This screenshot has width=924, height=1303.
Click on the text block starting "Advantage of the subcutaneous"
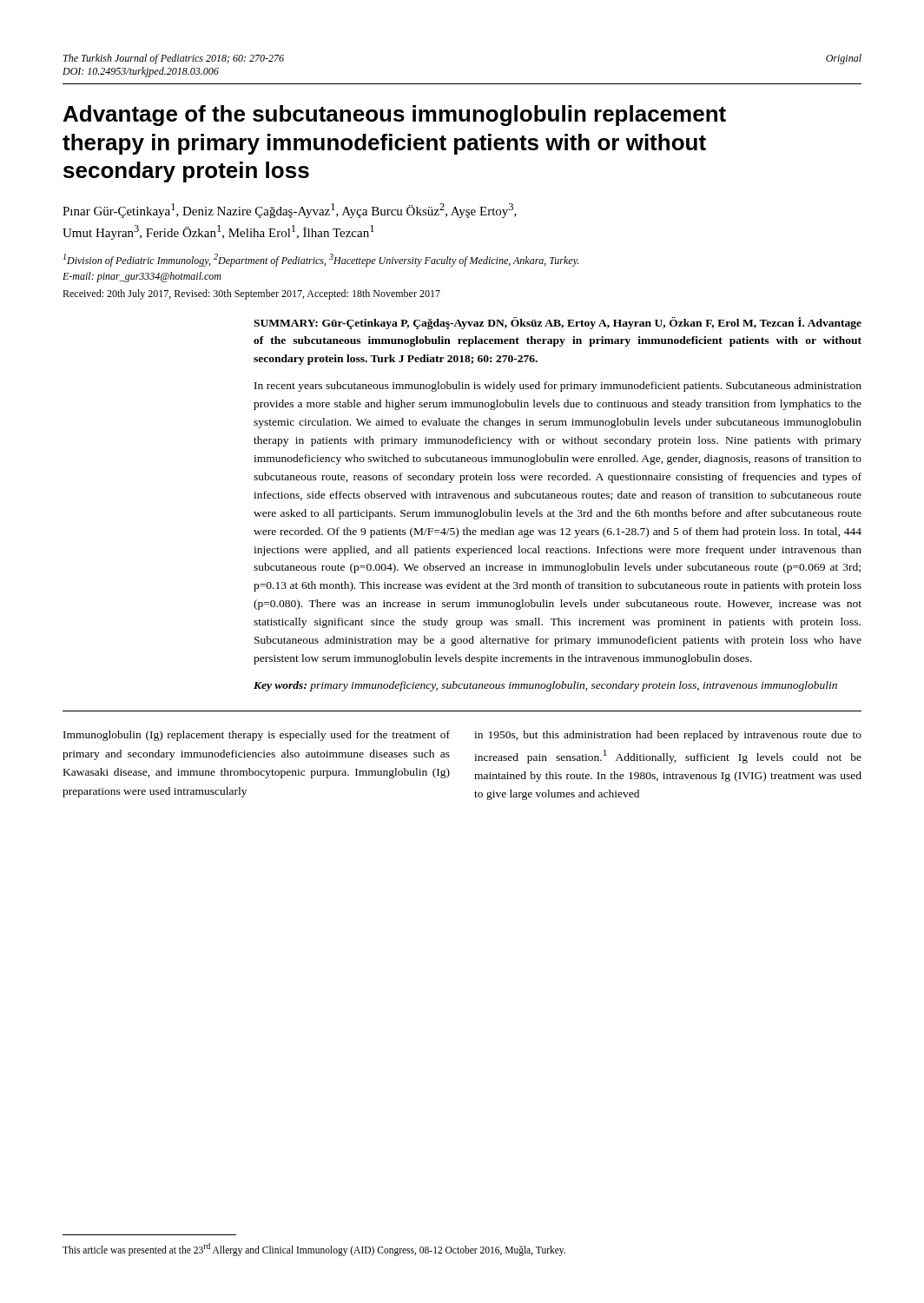394,142
